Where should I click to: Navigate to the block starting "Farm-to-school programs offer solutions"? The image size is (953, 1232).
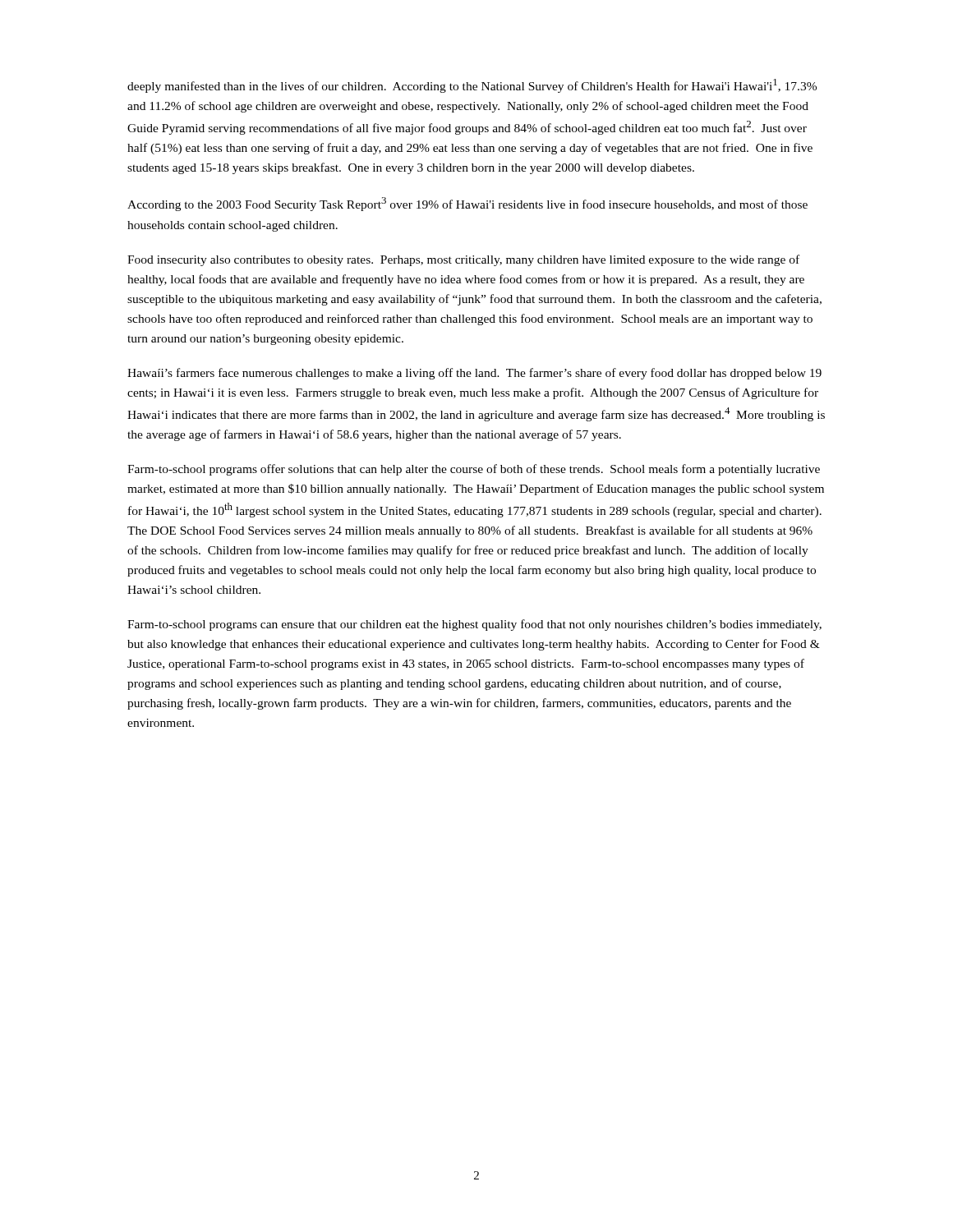[x=476, y=529]
